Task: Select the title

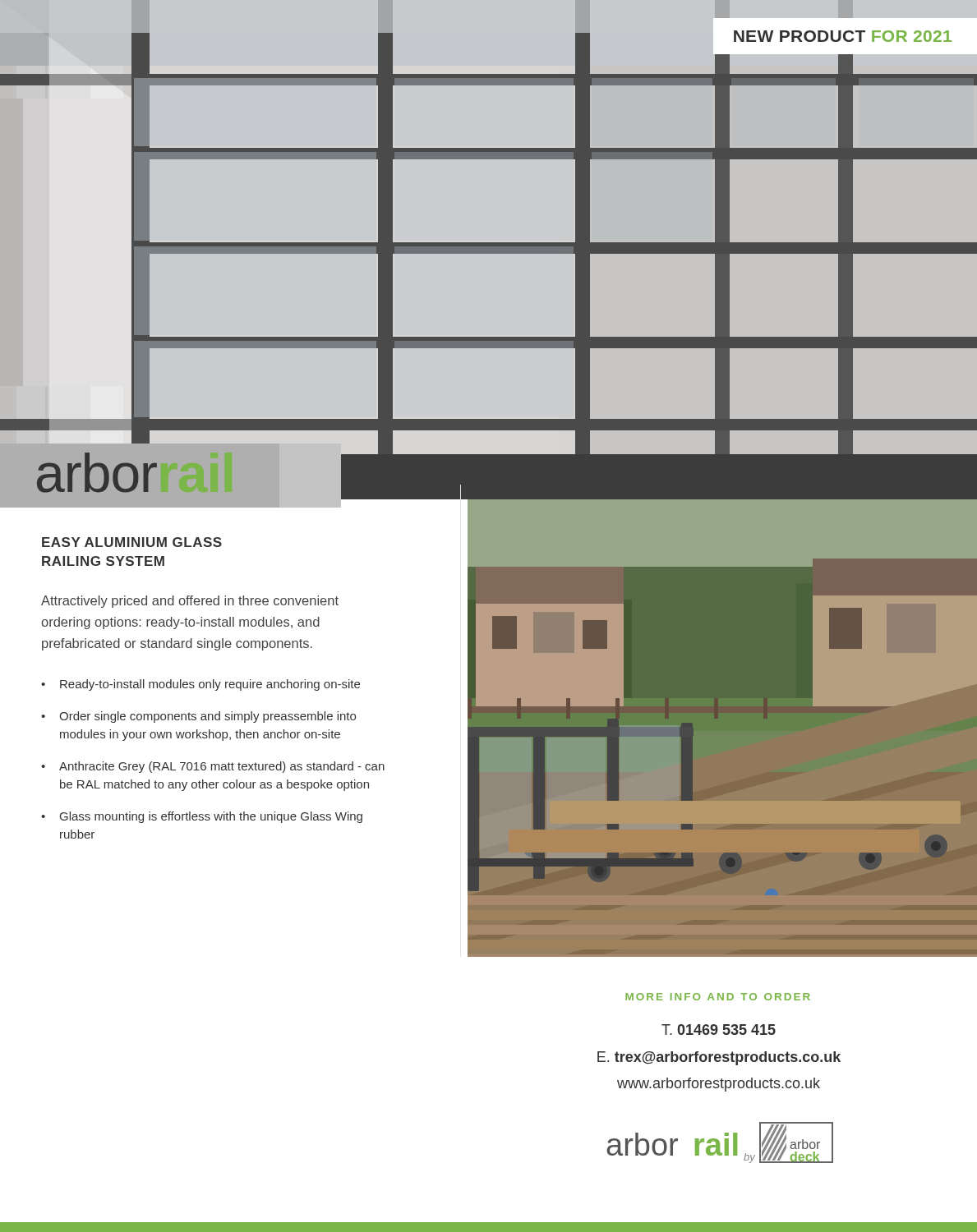Action: pyautogui.click(x=135, y=473)
